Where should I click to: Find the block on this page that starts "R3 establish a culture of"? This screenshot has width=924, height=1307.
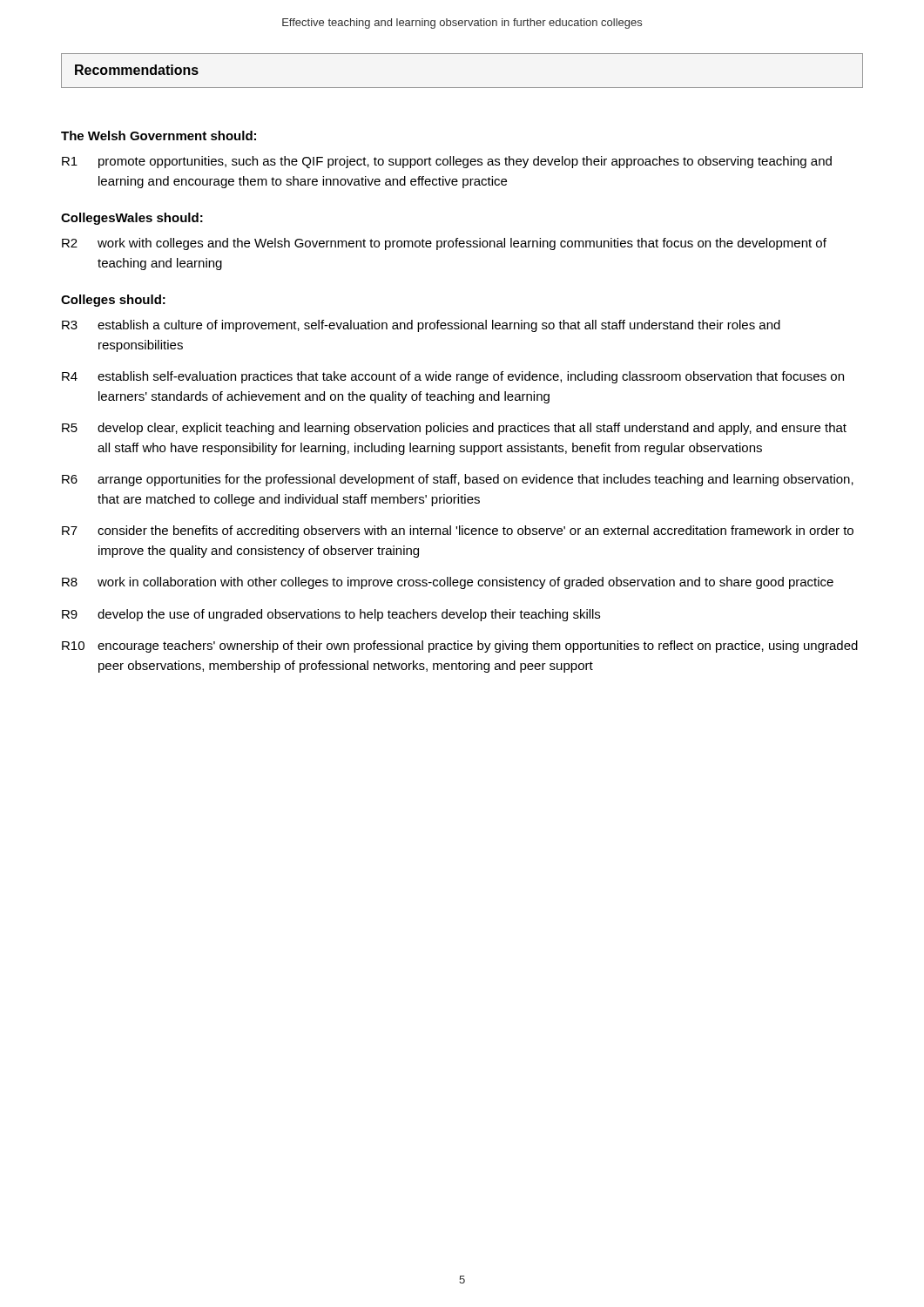coord(462,335)
